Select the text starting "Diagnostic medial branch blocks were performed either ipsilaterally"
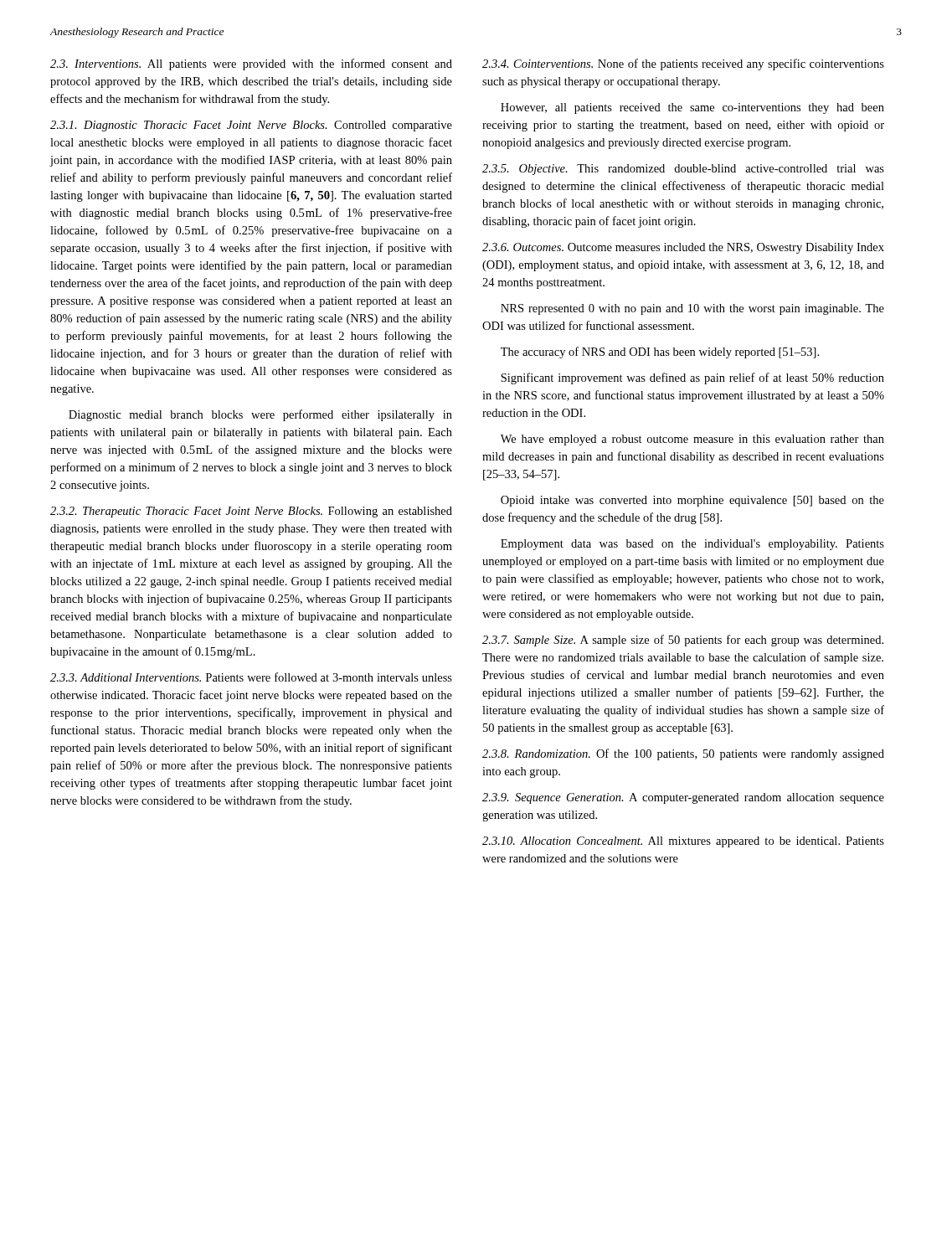The width and height of the screenshot is (952, 1256). pos(251,450)
